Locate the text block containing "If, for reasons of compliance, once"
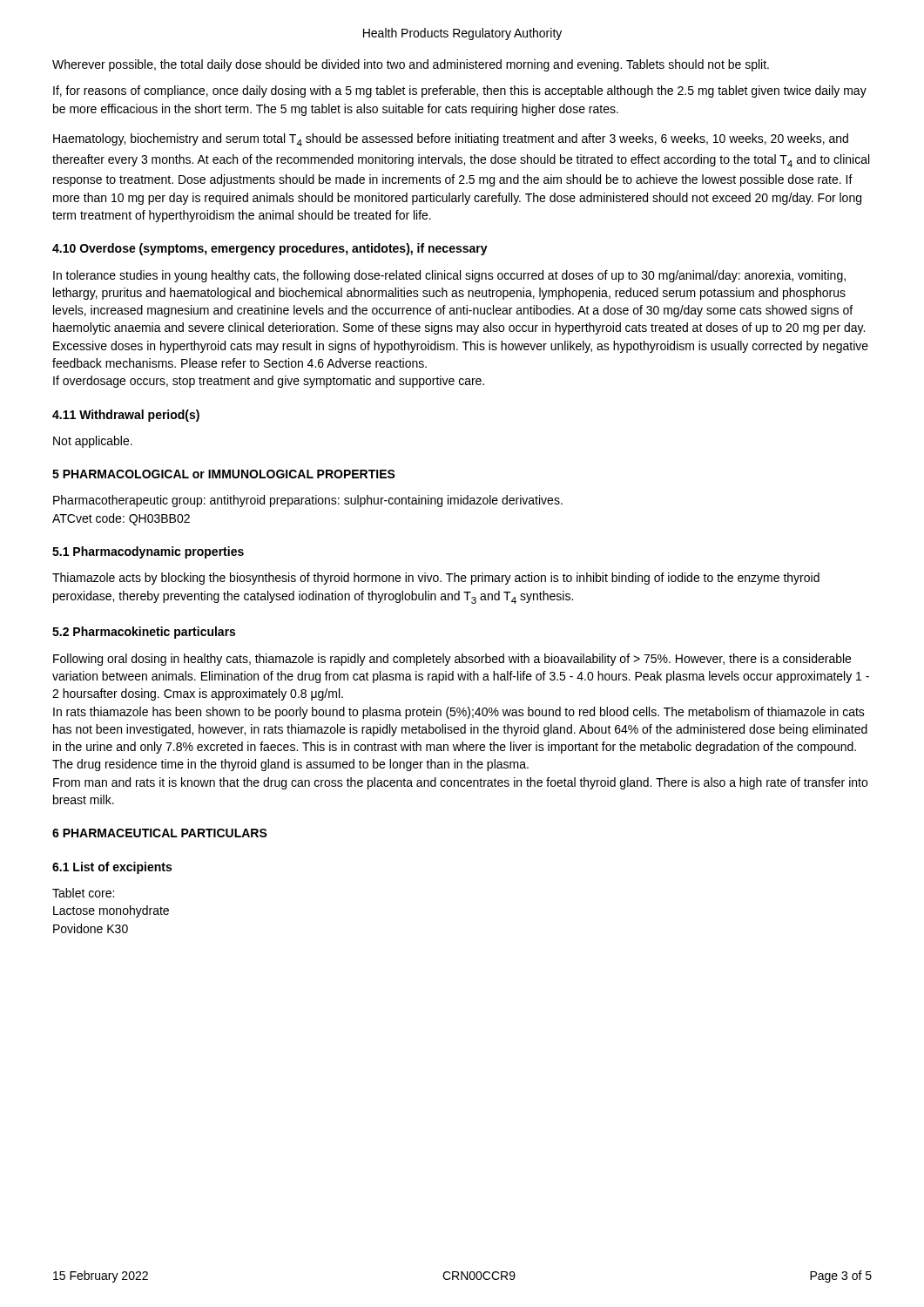The image size is (924, 1307). 459,100
